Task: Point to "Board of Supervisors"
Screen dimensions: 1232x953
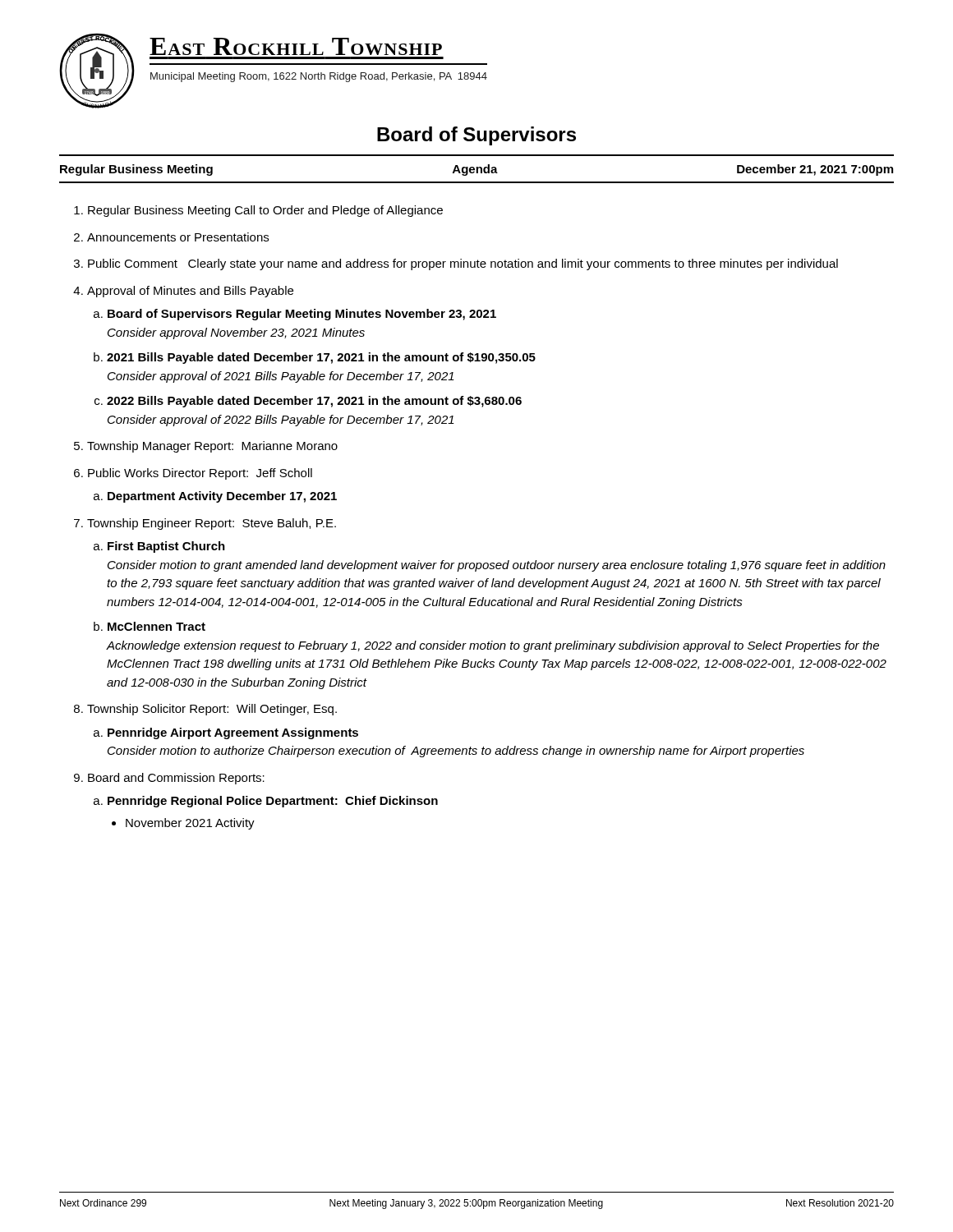Action: (x=476, y=134)
